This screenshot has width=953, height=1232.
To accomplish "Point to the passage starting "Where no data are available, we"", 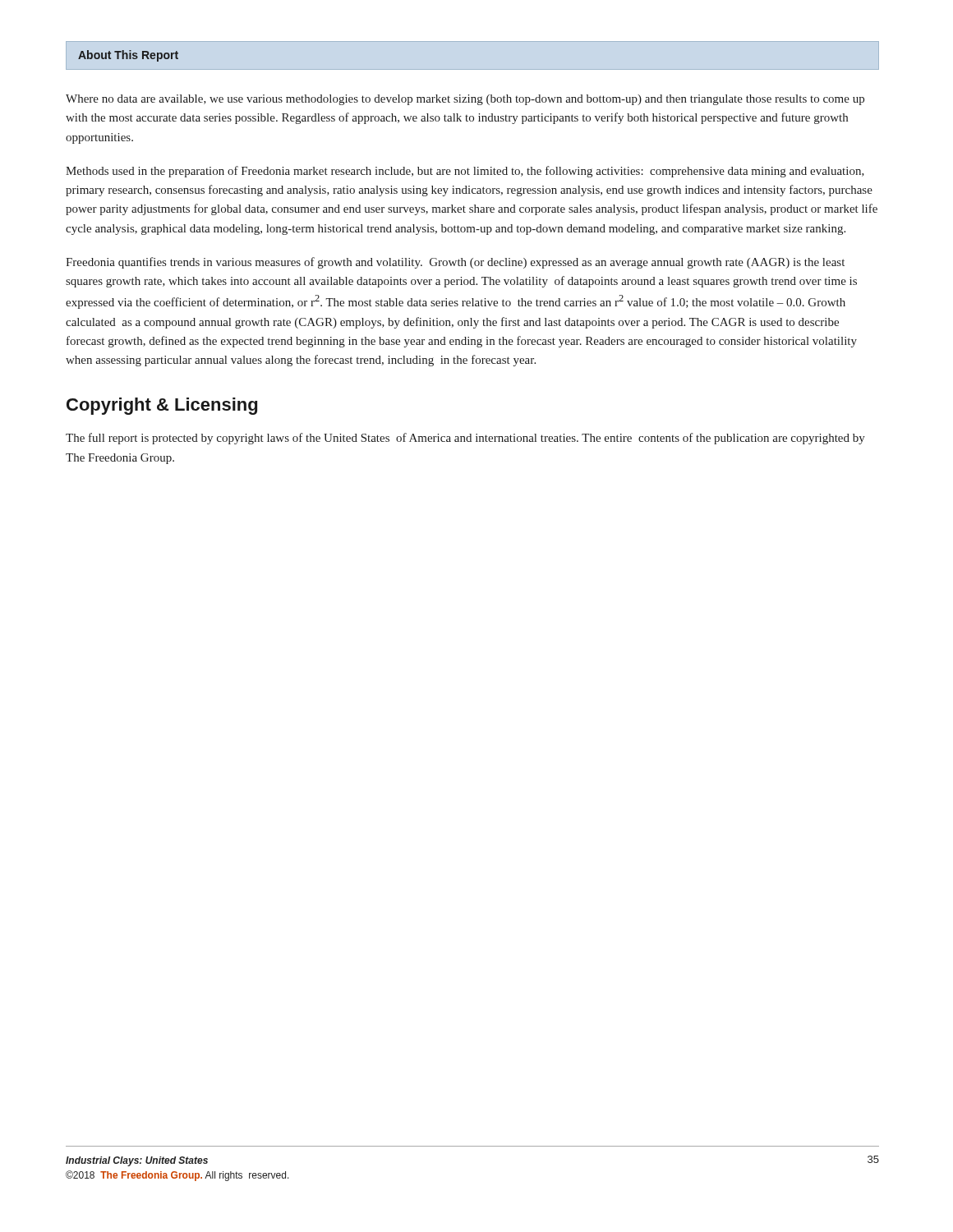I will coord(465,118).
